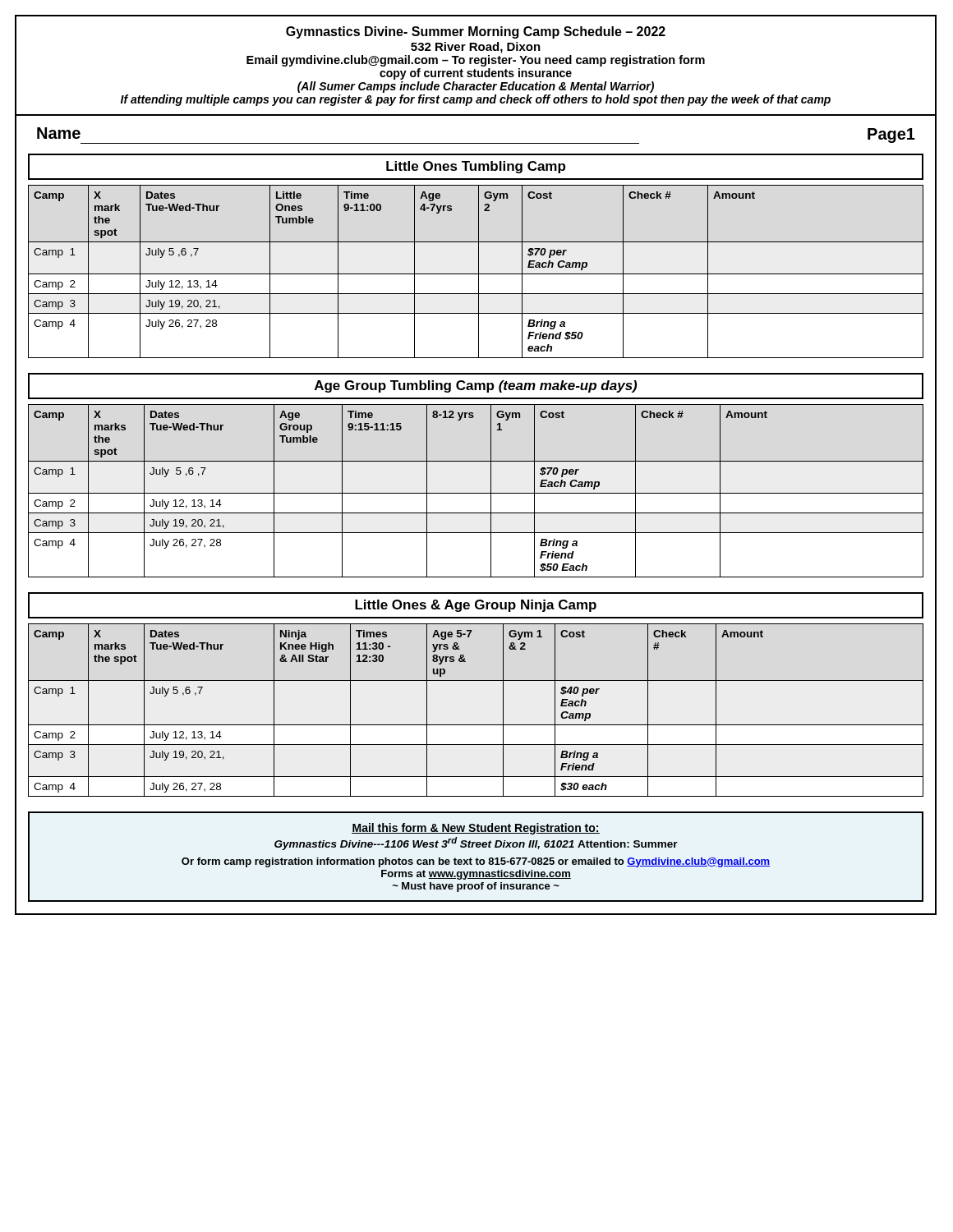Click on the element starting "Age Group Tumbling Camp (team make-up days)"
This screenshot has width=953, height=1232.
476,386
